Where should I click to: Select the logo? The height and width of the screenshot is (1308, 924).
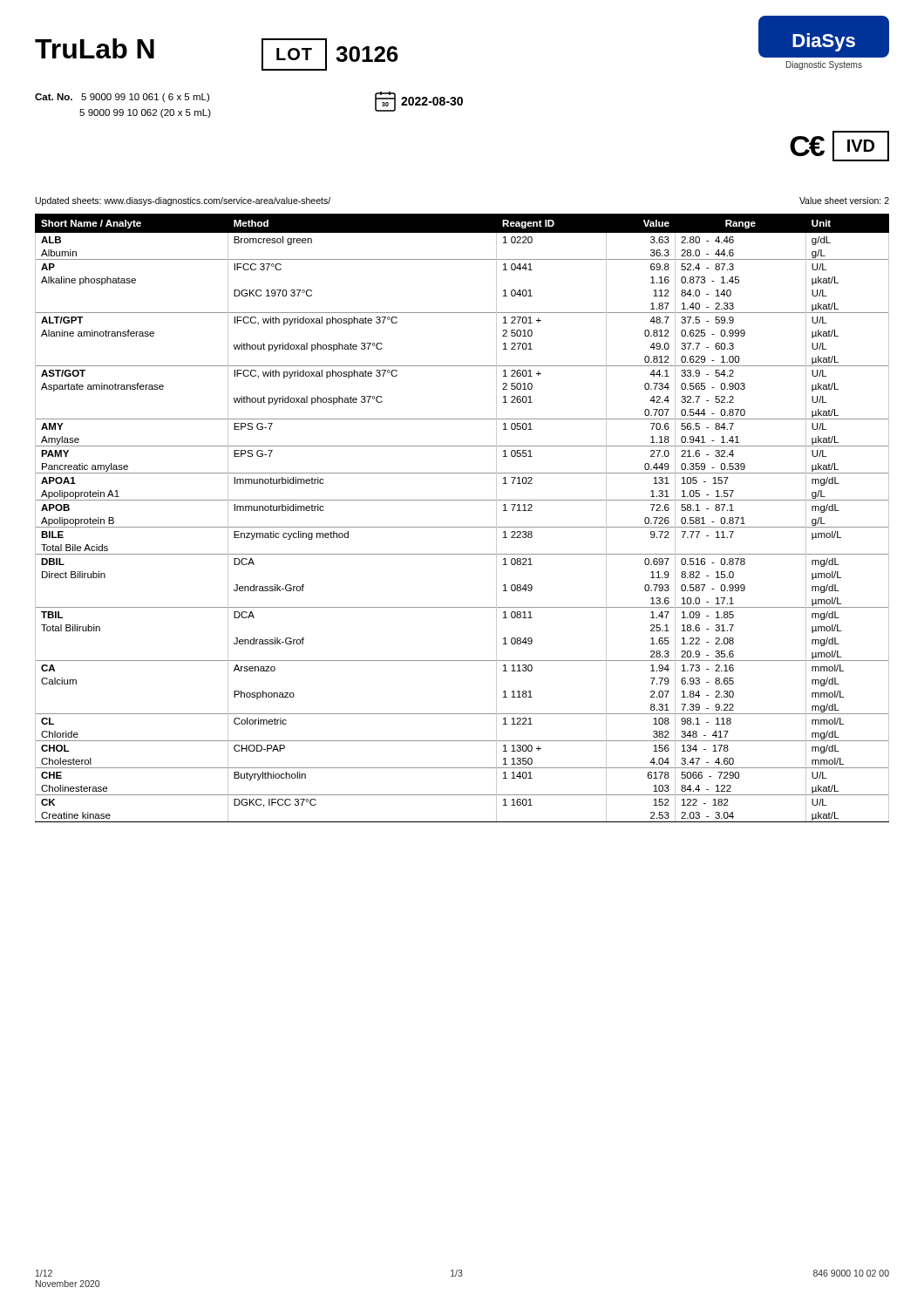point(824,46)
